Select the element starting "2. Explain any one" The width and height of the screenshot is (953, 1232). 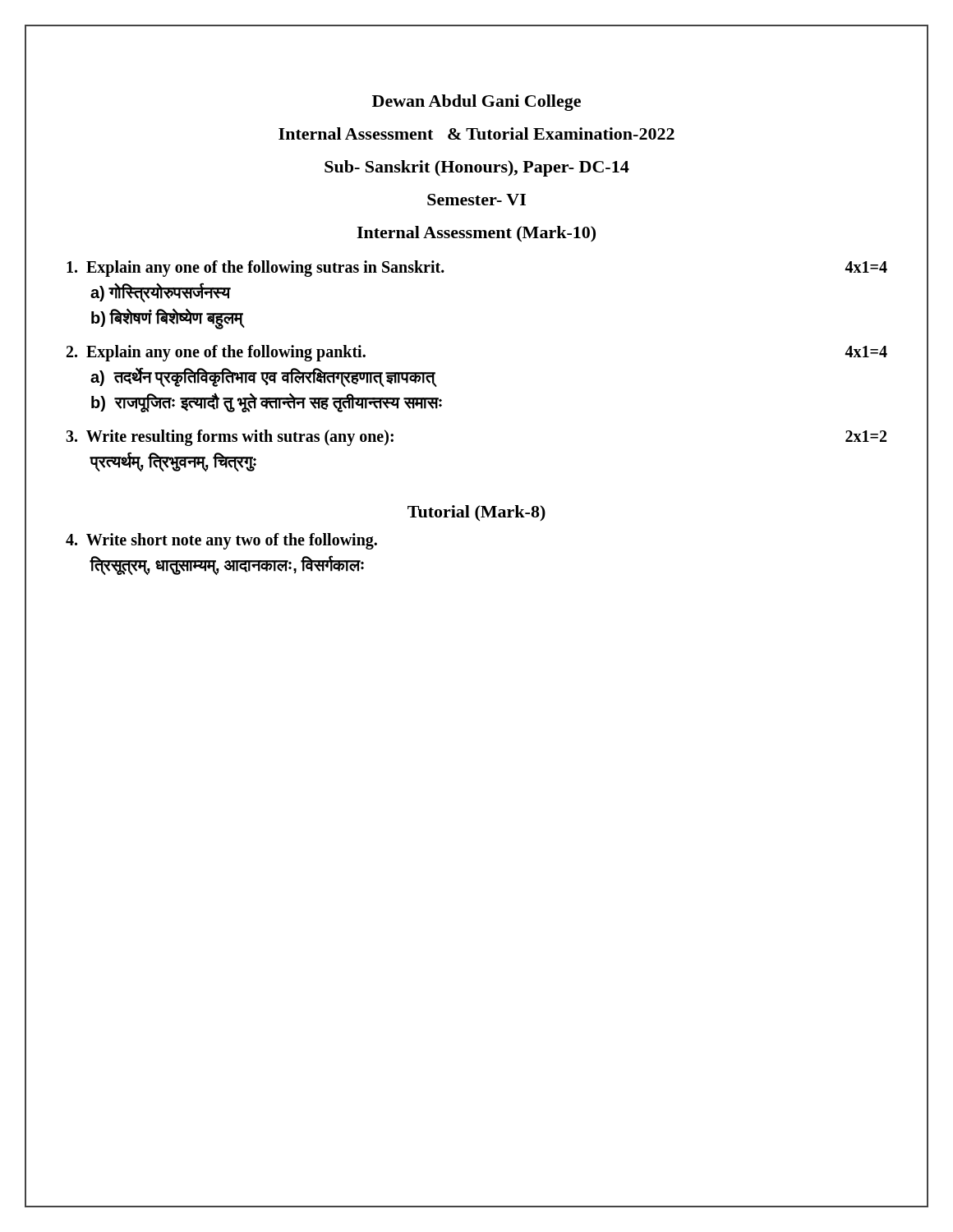(x=215, y=353)
